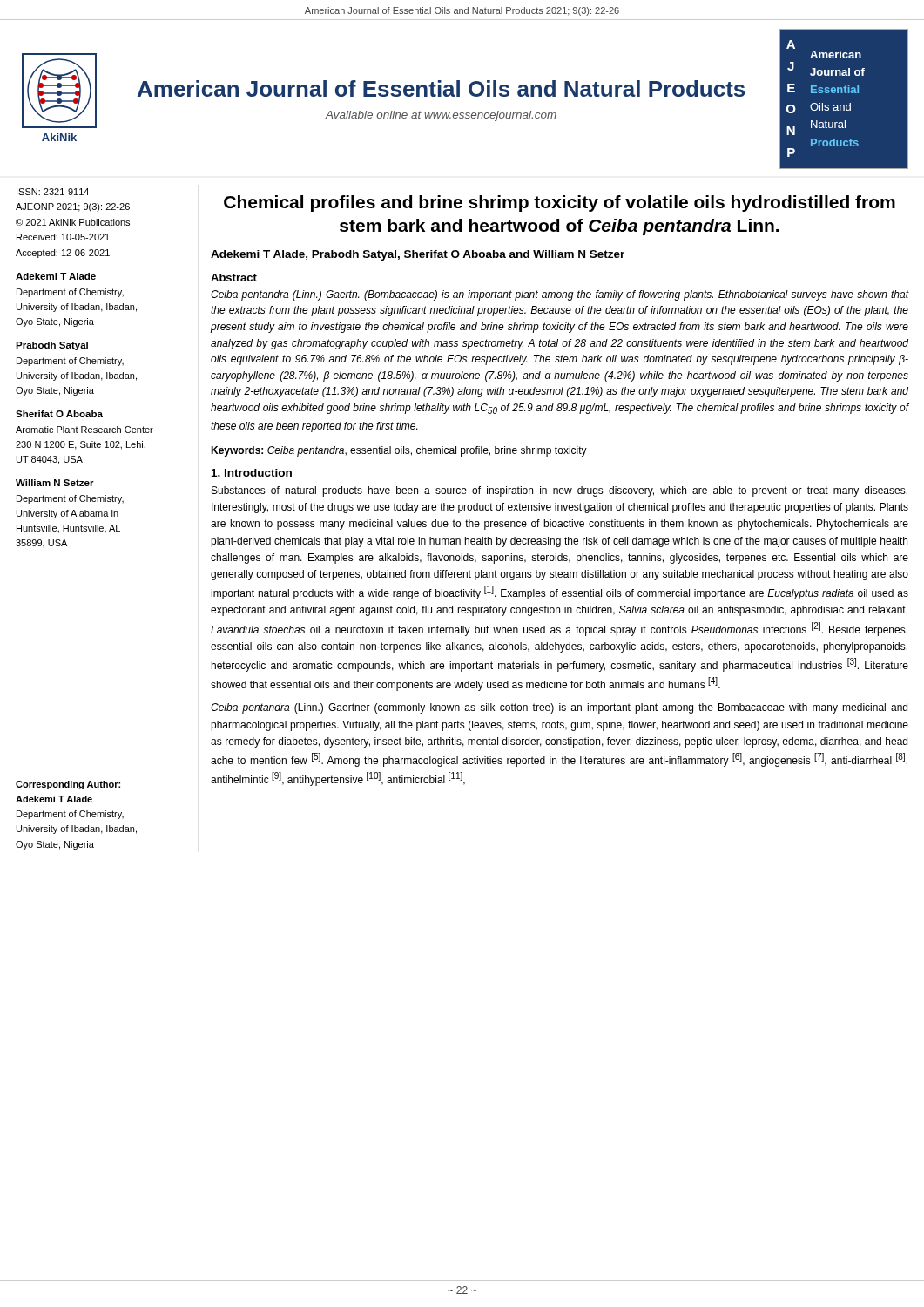Select the text block containing "Adekemi T Alade,"
The height and width of the screenshot is (1307, 924).
[x=418, y=254]
